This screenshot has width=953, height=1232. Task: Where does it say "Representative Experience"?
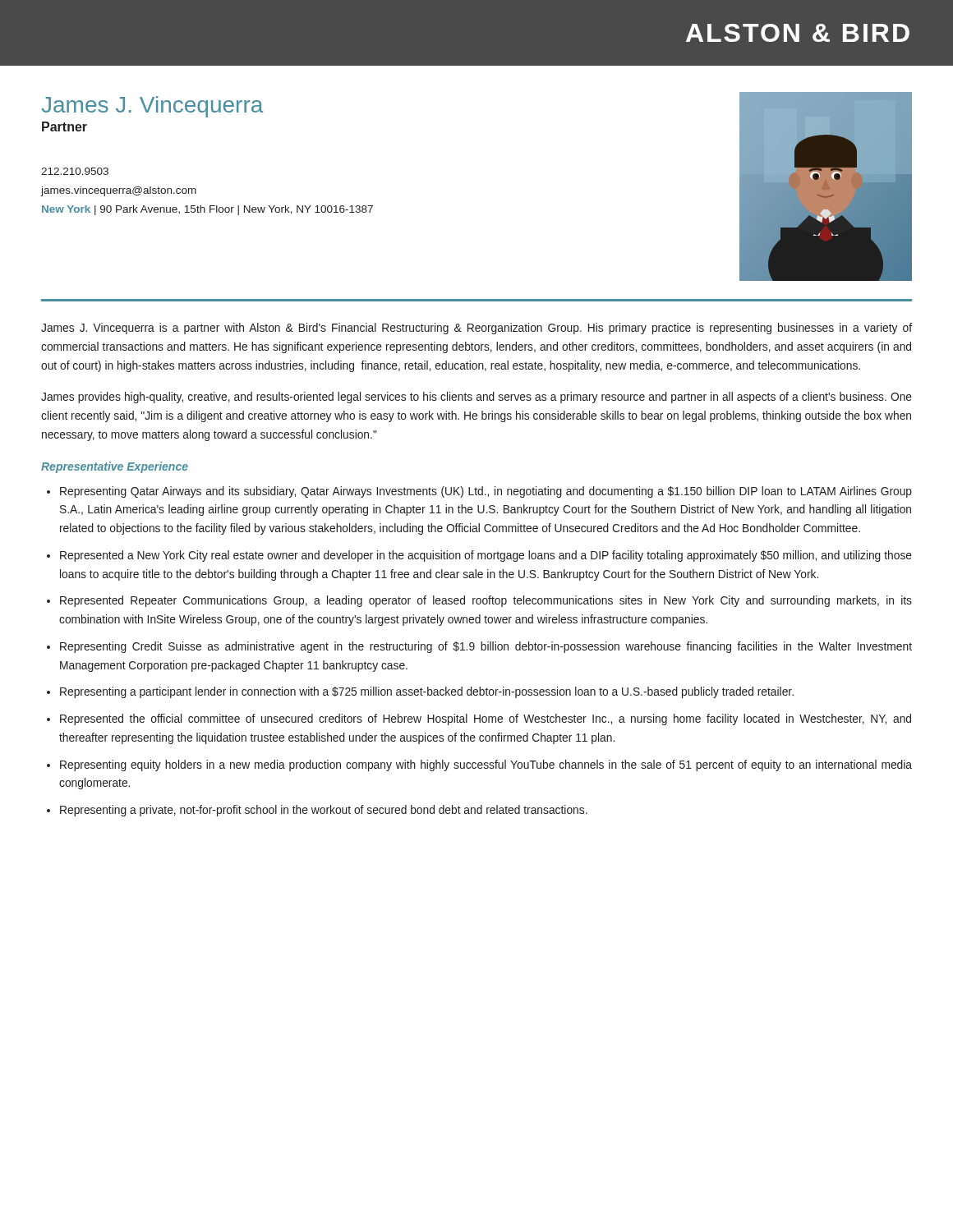click(115, 466)
